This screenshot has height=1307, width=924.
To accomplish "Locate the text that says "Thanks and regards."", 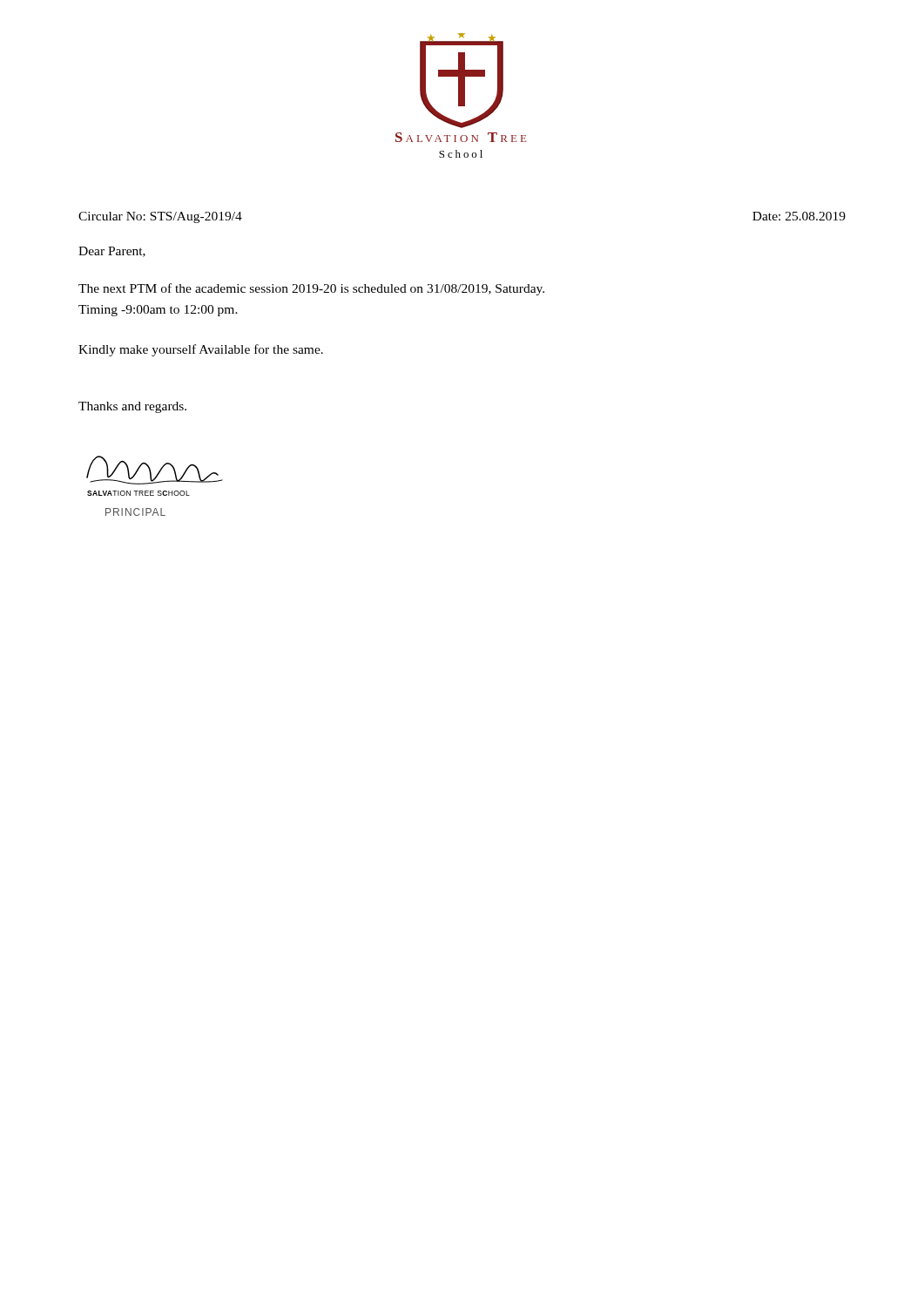I will pyautogui.click(x=133, y=406).
